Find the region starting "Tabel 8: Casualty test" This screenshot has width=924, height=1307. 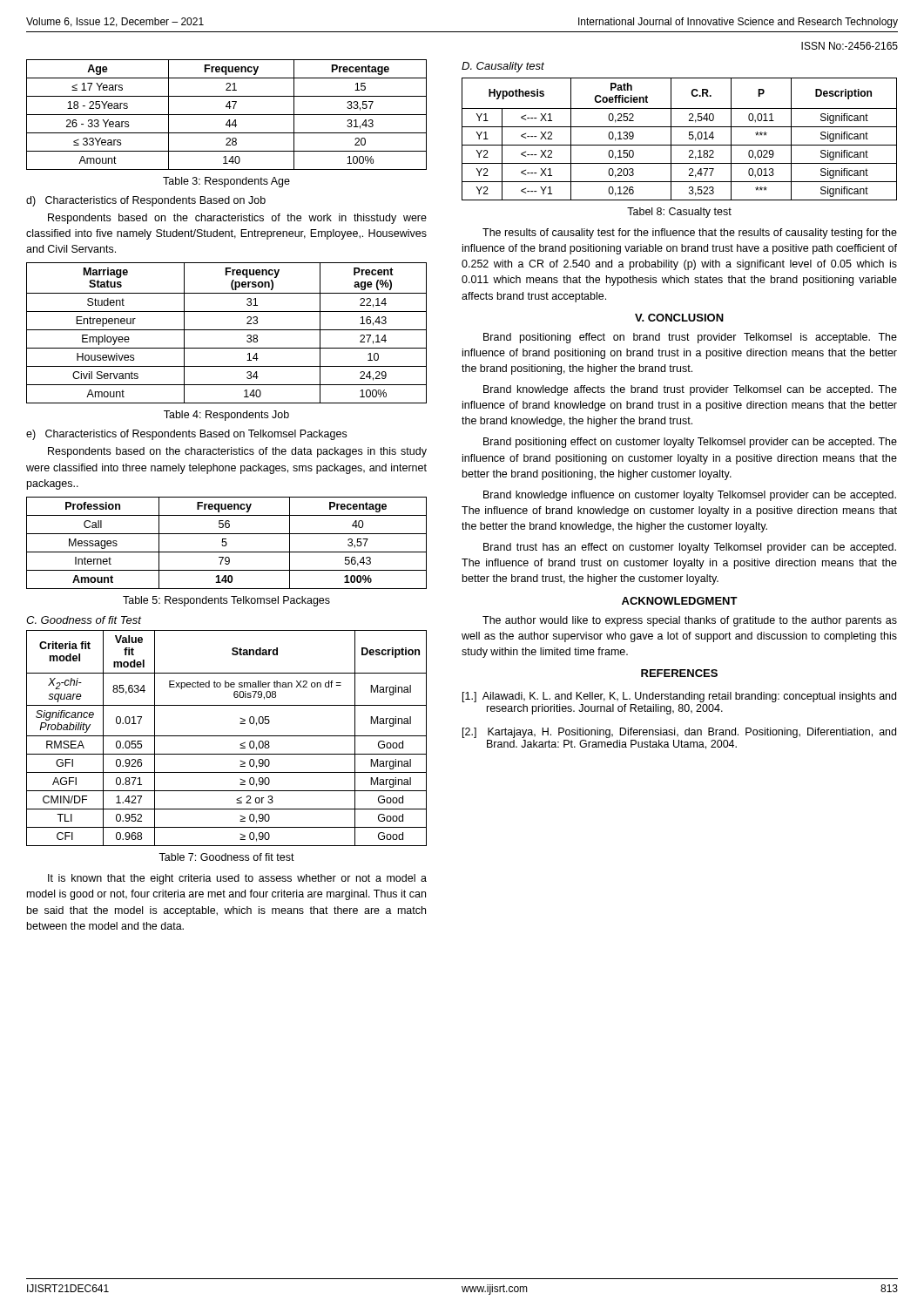(x=679, y=212)
